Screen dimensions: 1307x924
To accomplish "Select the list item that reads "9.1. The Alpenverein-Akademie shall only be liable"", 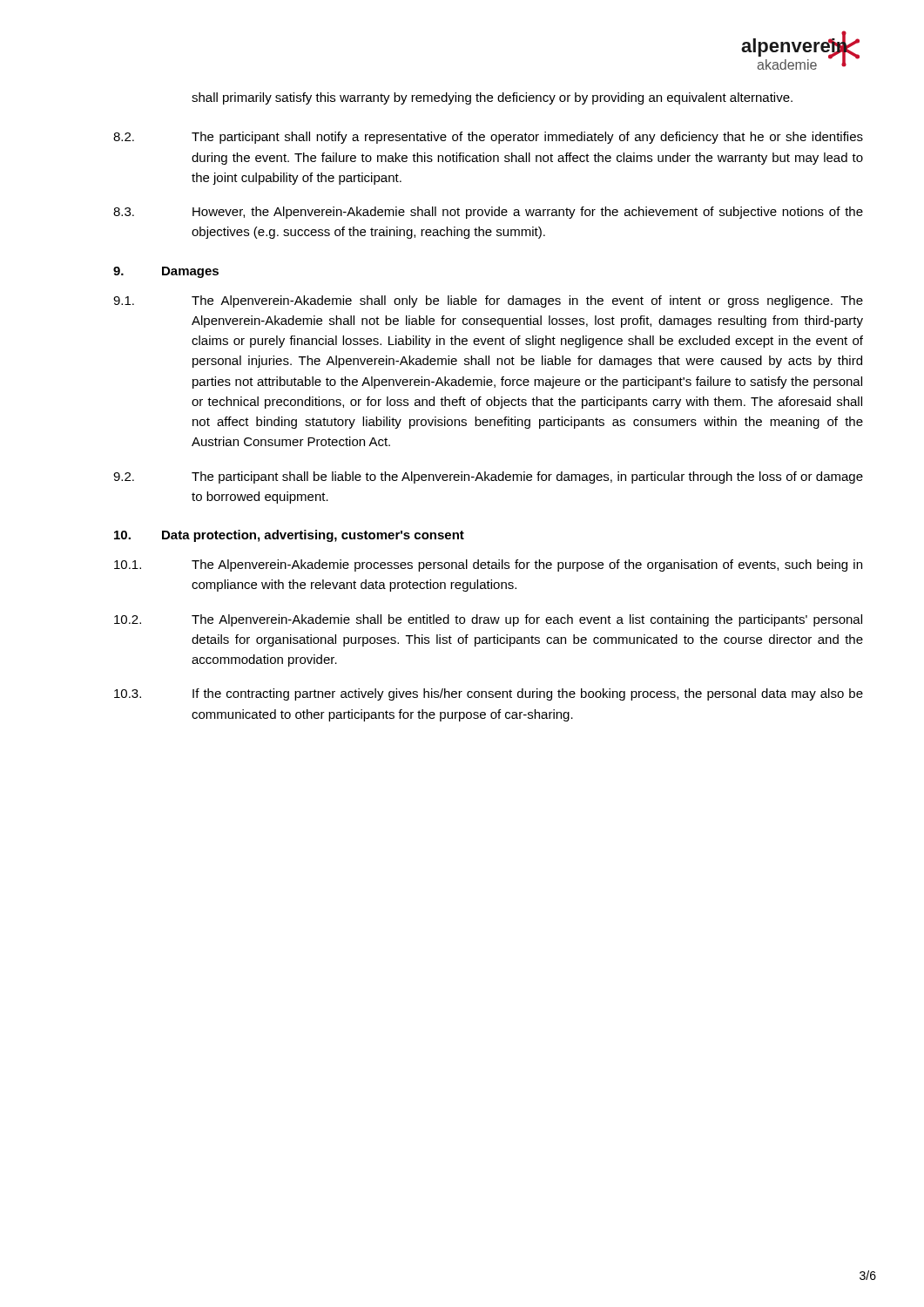I will [488, 371].
